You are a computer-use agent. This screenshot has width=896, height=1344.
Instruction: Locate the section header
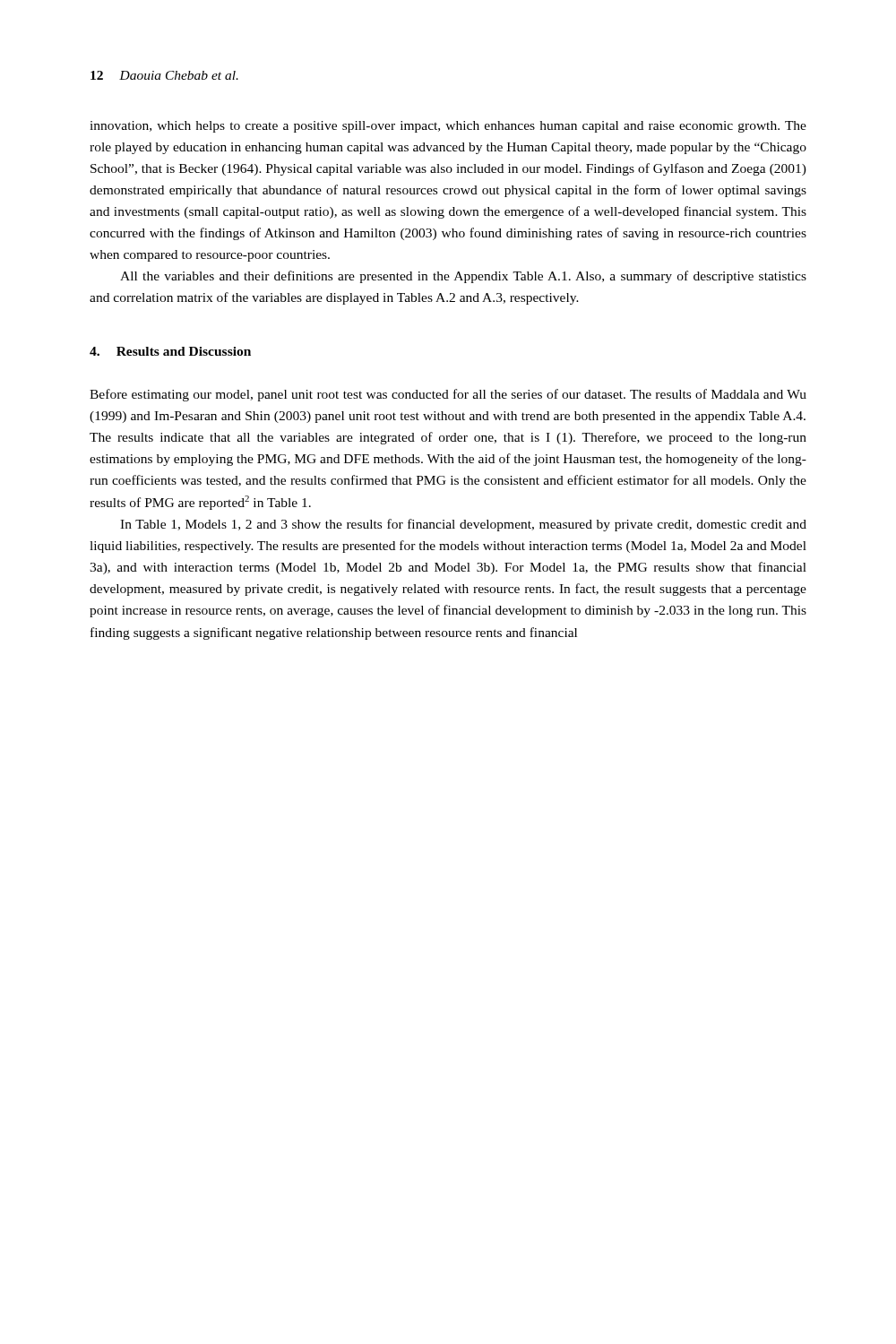pos(170,351)
